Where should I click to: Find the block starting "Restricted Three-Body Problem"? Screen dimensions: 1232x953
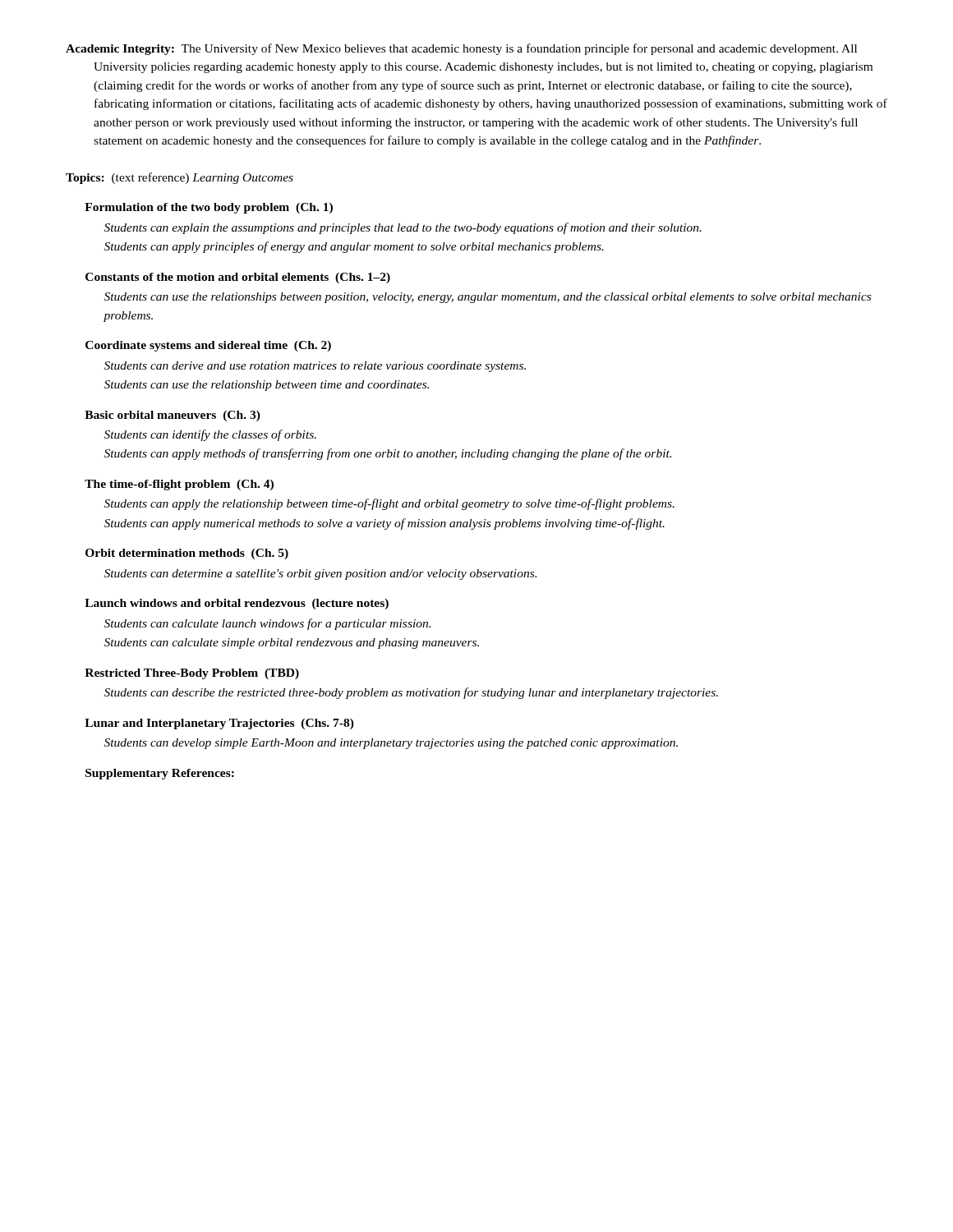pos(192,672)
